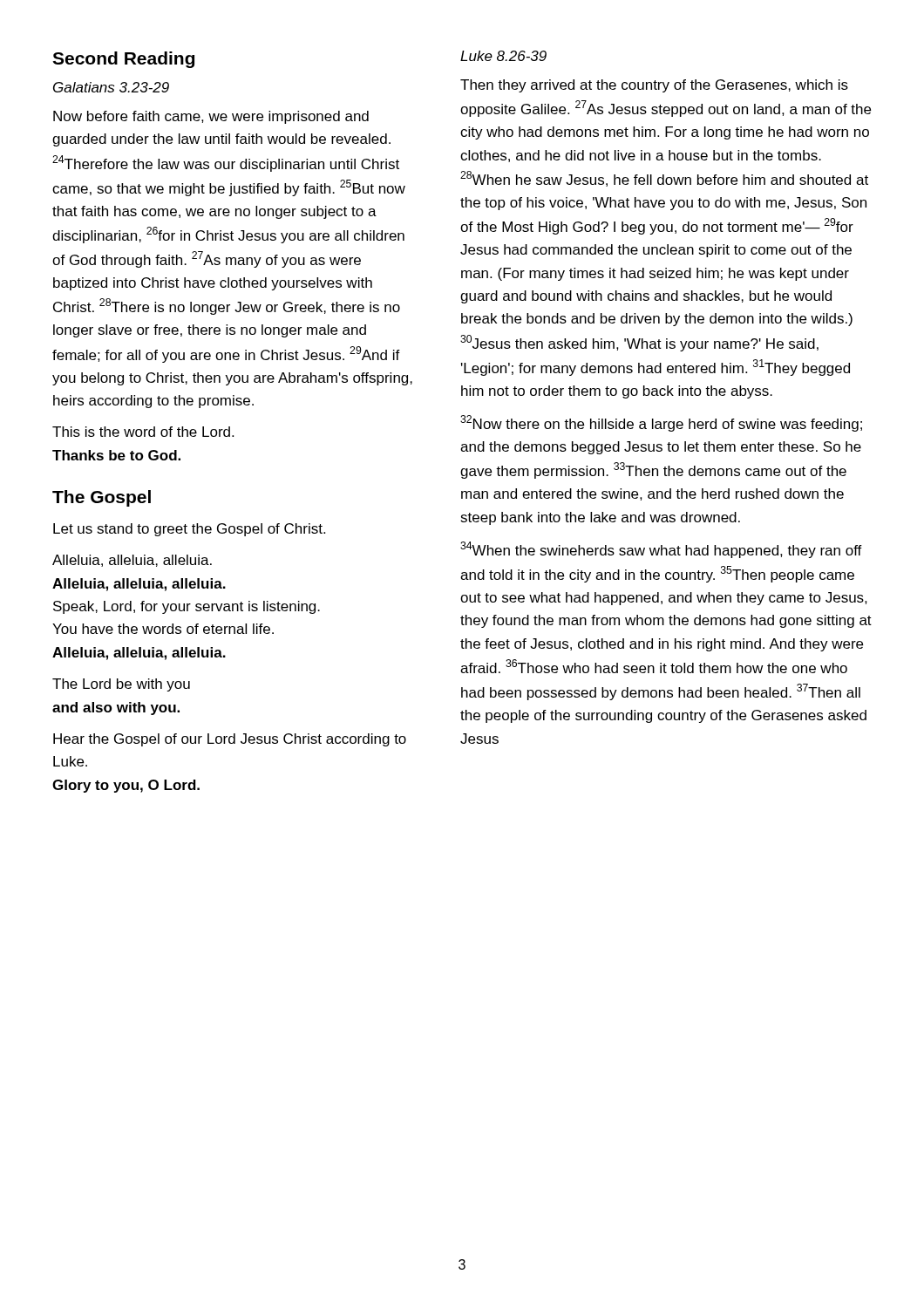The image size is (924, 1308).
Task: Point to the element starting "34When the swineherds saw what had happened,"
Action: tap(666, 643)
